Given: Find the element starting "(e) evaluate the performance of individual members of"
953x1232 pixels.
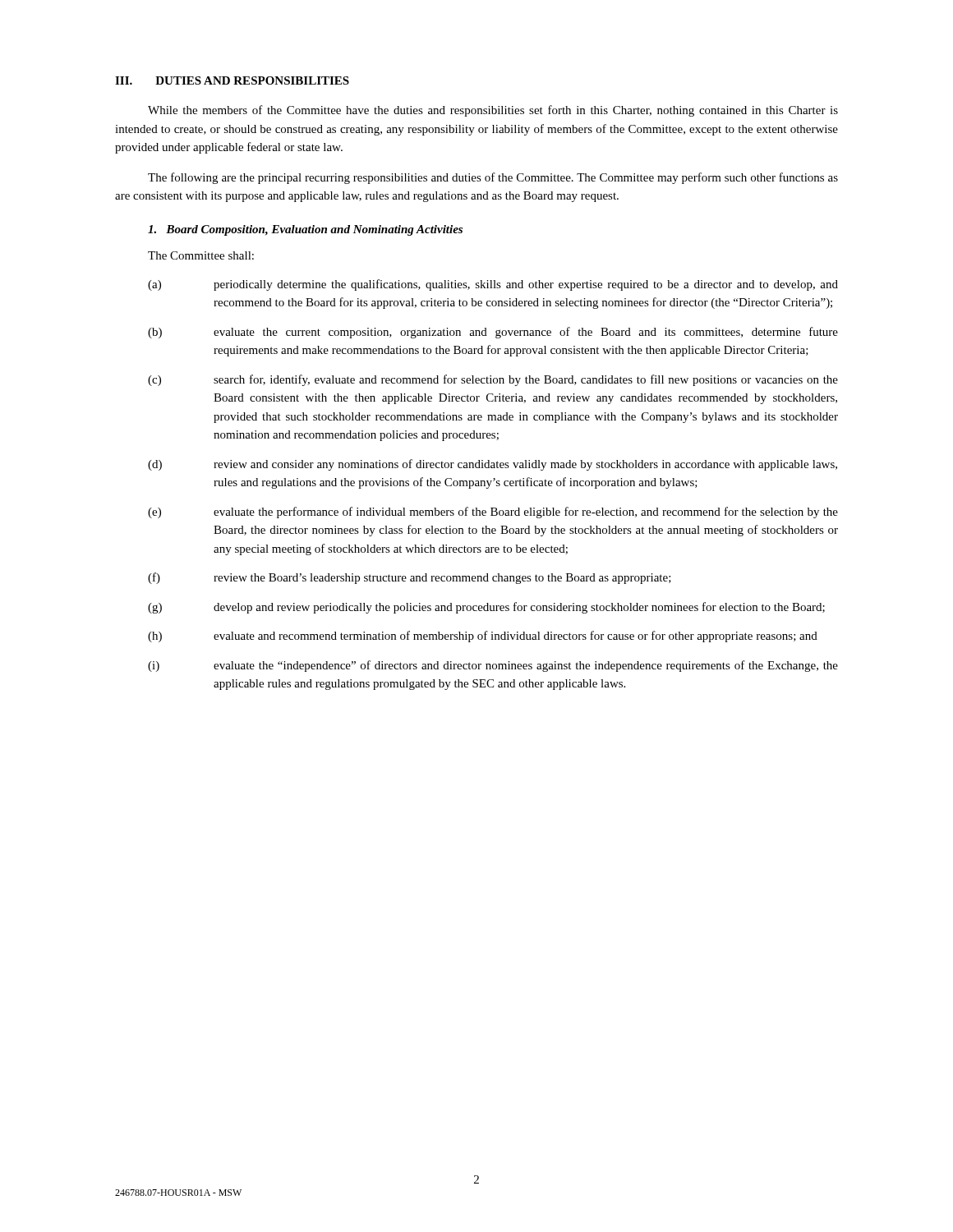Looking at the screenshot, I should (x=476, y=530).
